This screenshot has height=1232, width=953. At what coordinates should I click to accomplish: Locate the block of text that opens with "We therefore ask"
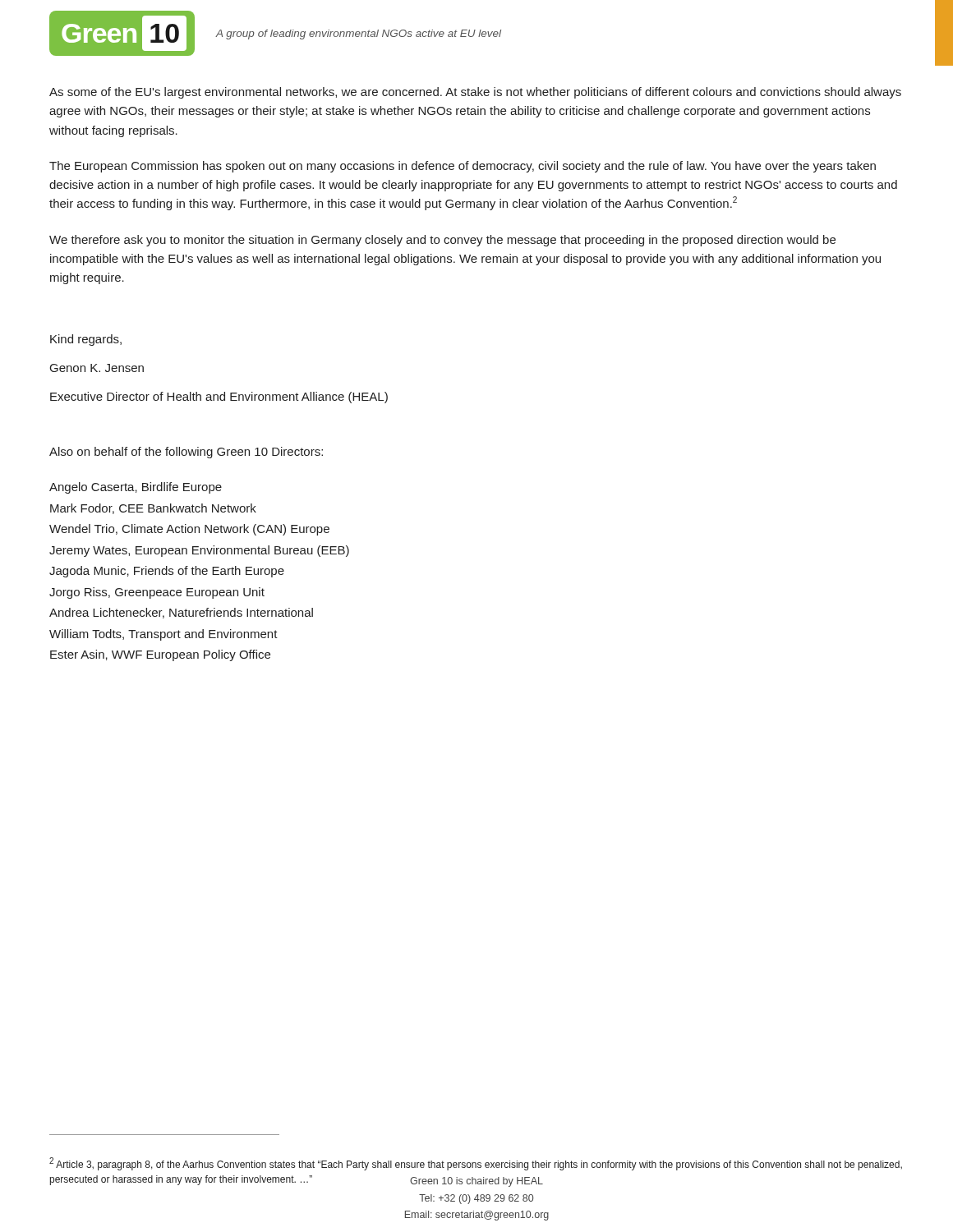pyautogui.click(x=465, y=258)
